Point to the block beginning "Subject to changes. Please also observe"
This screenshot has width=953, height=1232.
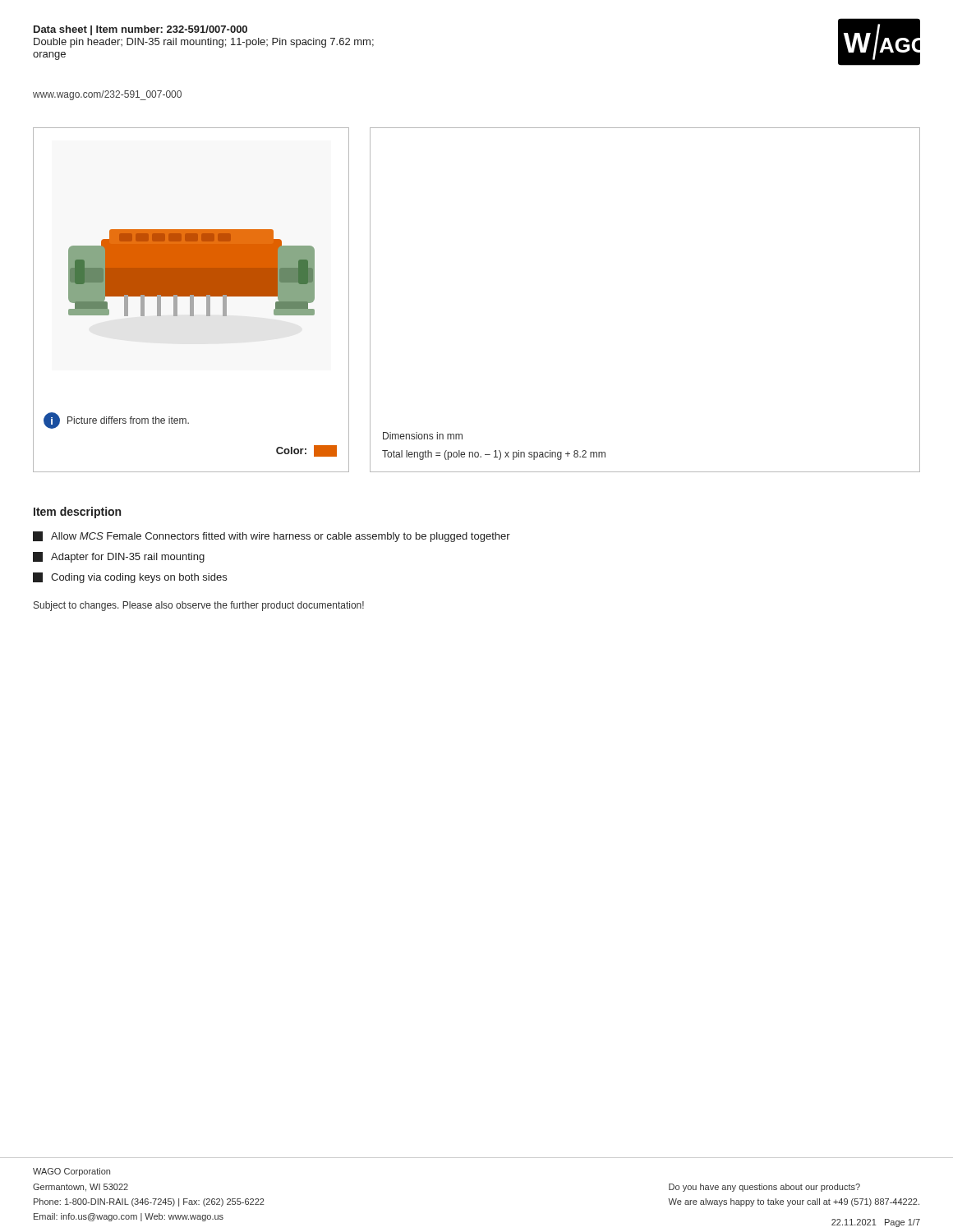tap(199, 605)
